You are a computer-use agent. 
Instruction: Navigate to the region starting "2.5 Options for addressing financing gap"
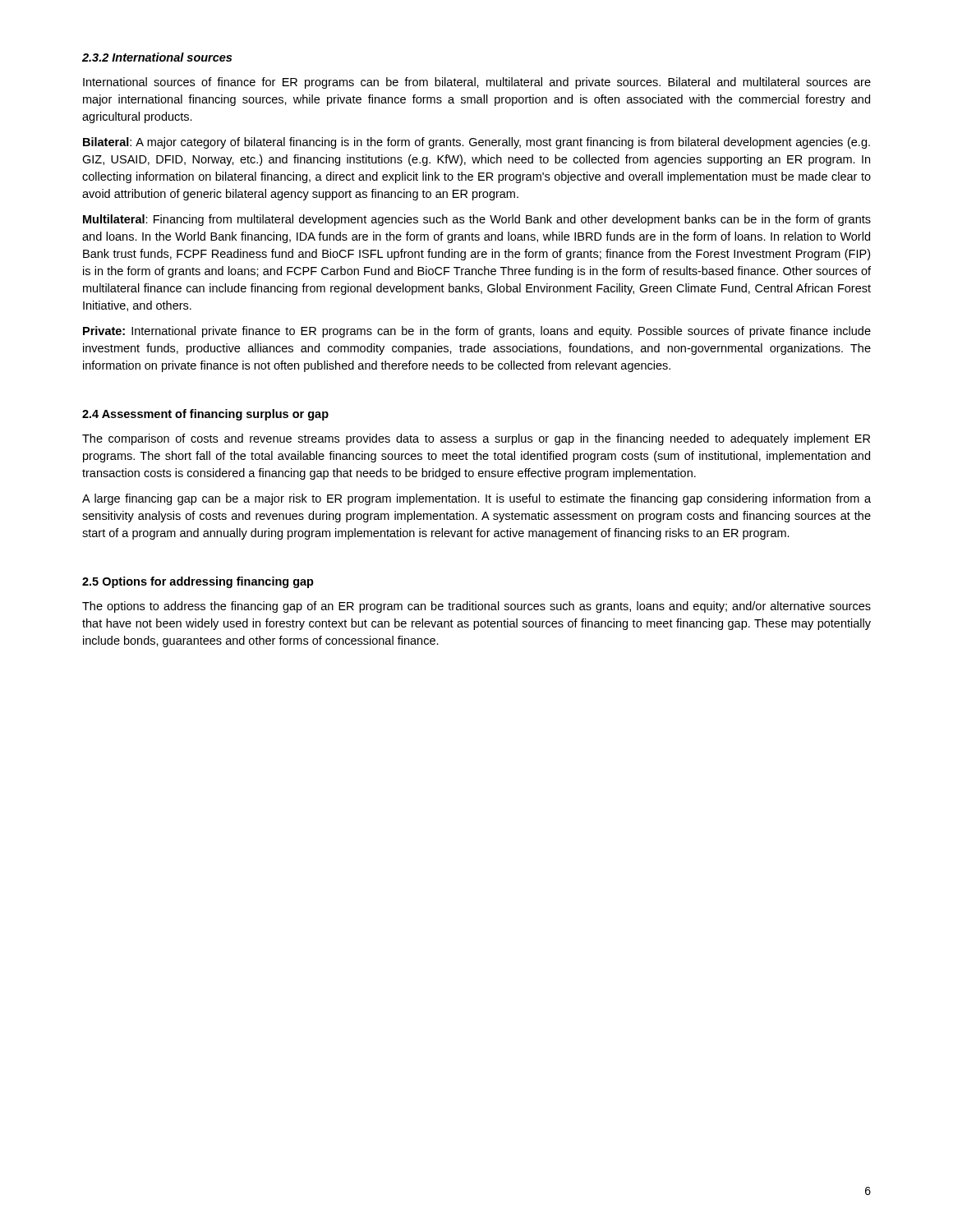[x=198, y=582]
